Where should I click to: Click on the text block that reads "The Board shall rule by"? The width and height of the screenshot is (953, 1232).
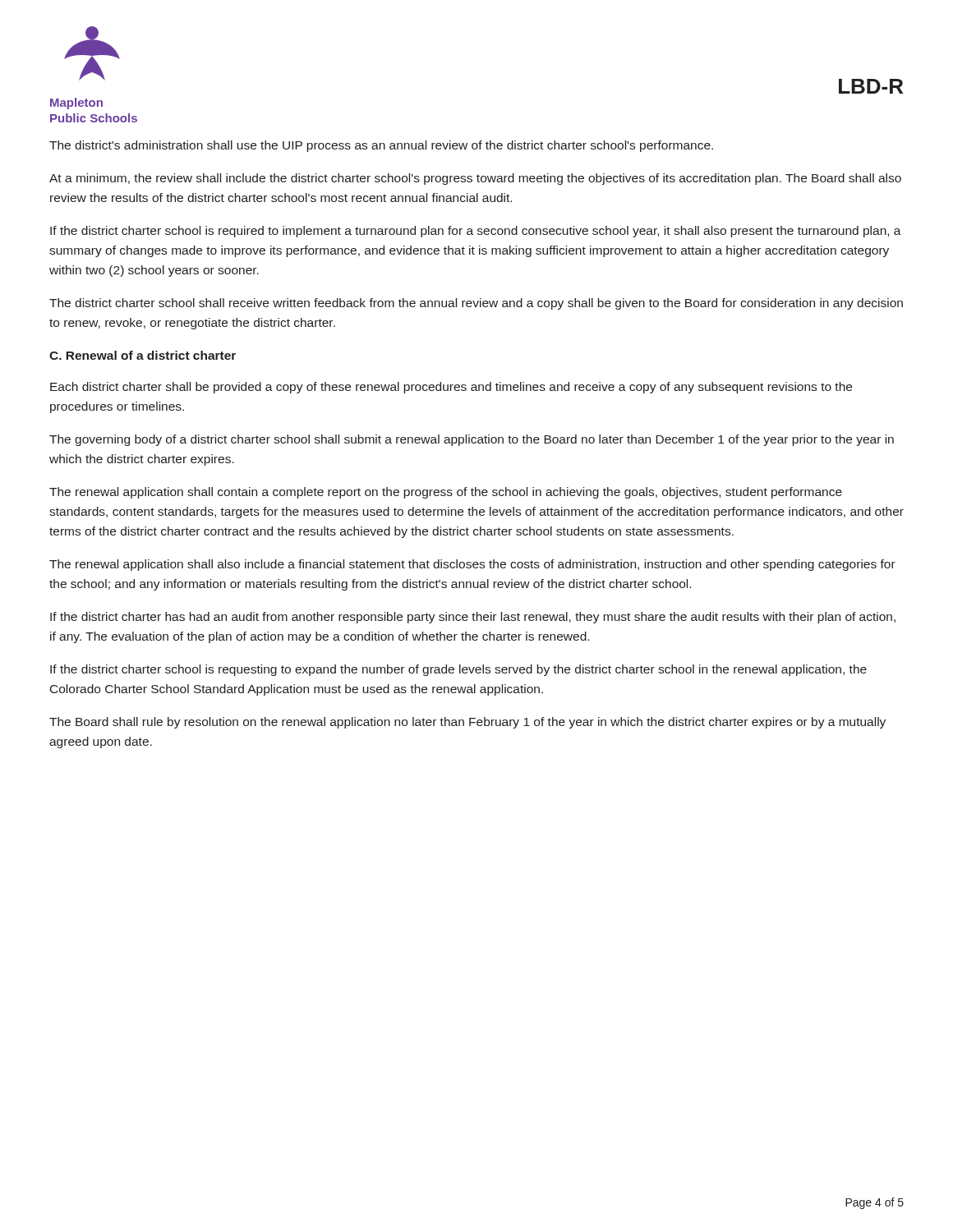468,732
